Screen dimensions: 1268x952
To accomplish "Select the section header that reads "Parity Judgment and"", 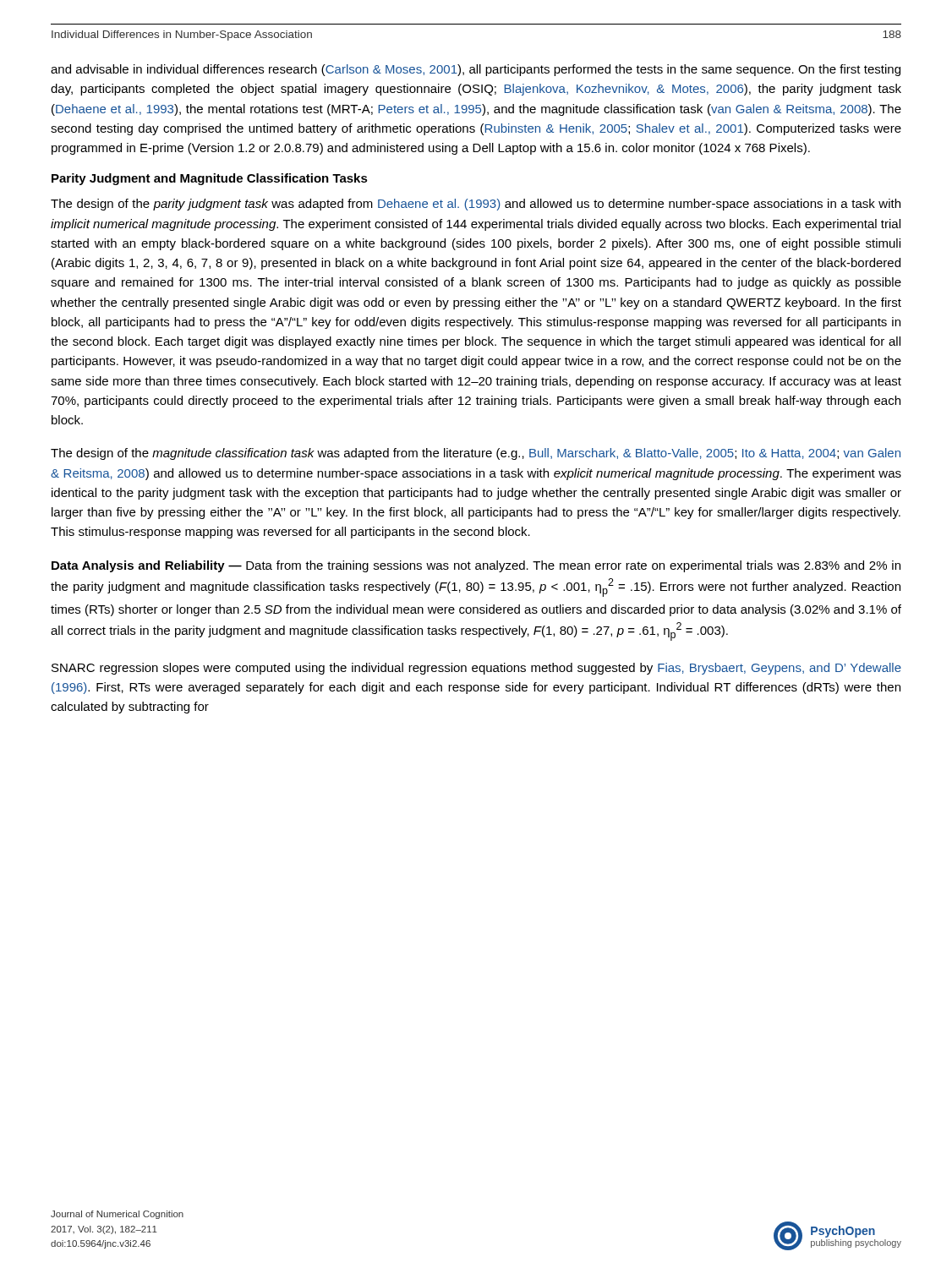I will click(209, 178).
